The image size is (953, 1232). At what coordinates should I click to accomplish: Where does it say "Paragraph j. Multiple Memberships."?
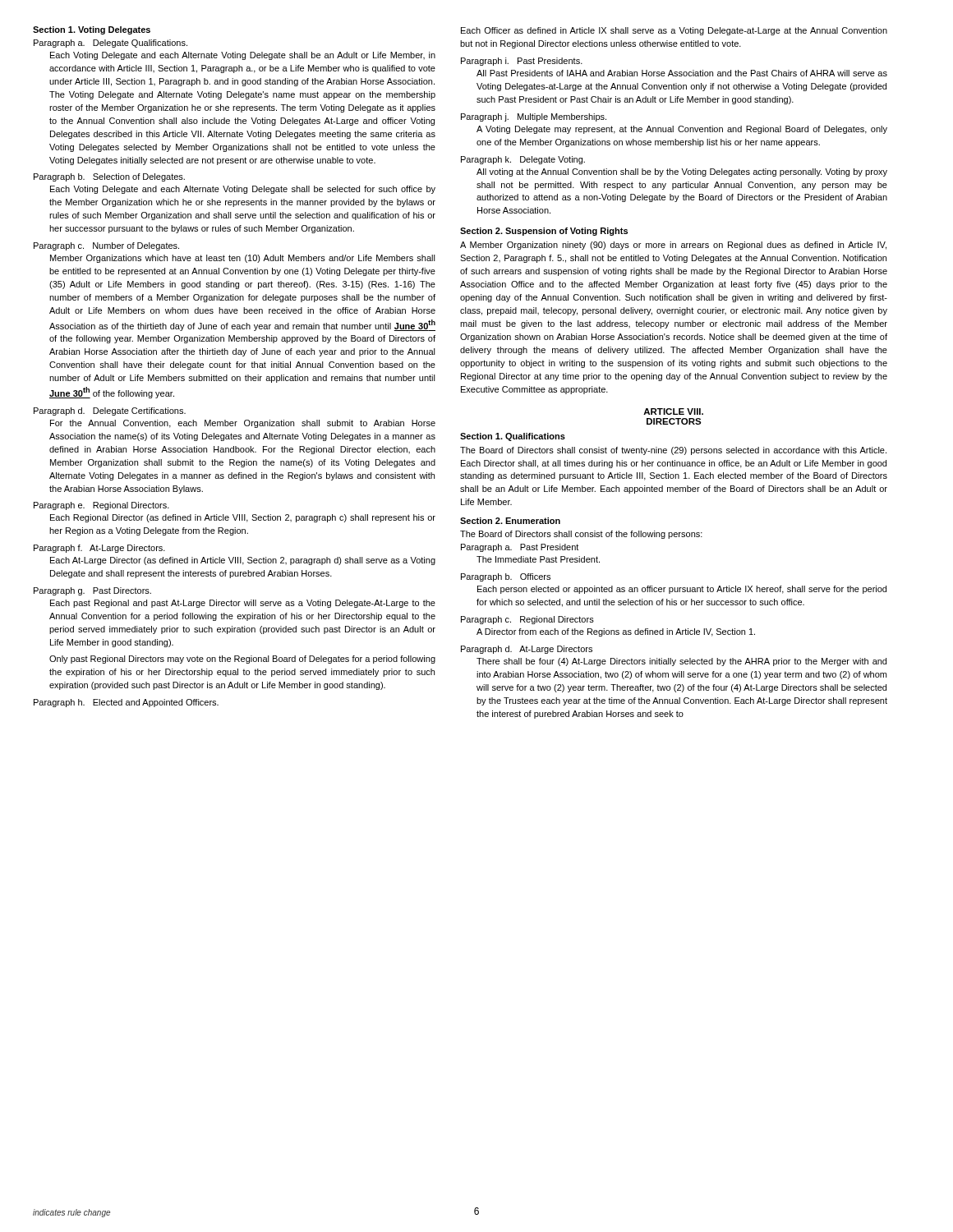(534, 116)
